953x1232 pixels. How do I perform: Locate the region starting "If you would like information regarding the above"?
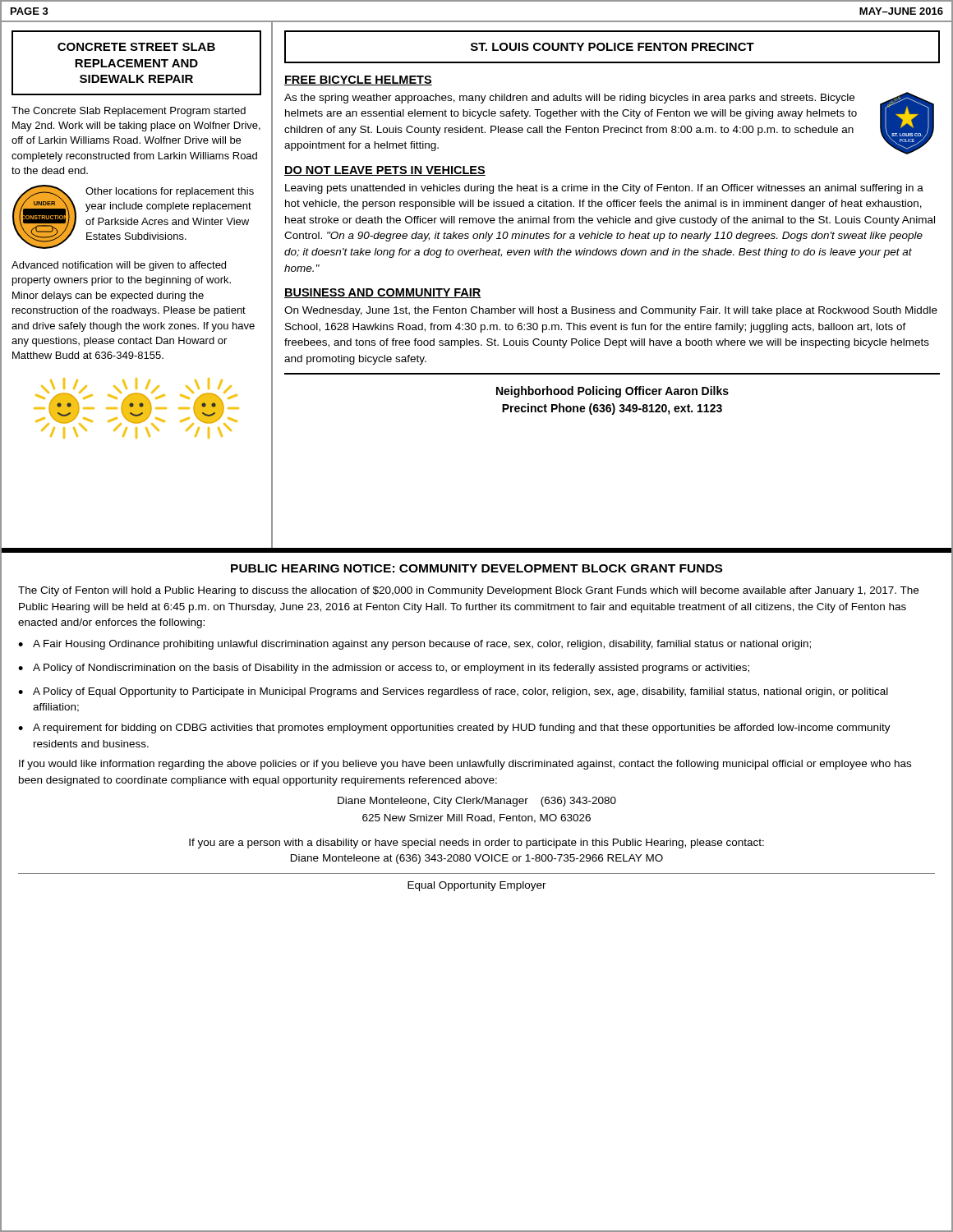pyautogui.click(x=476, y=772)
